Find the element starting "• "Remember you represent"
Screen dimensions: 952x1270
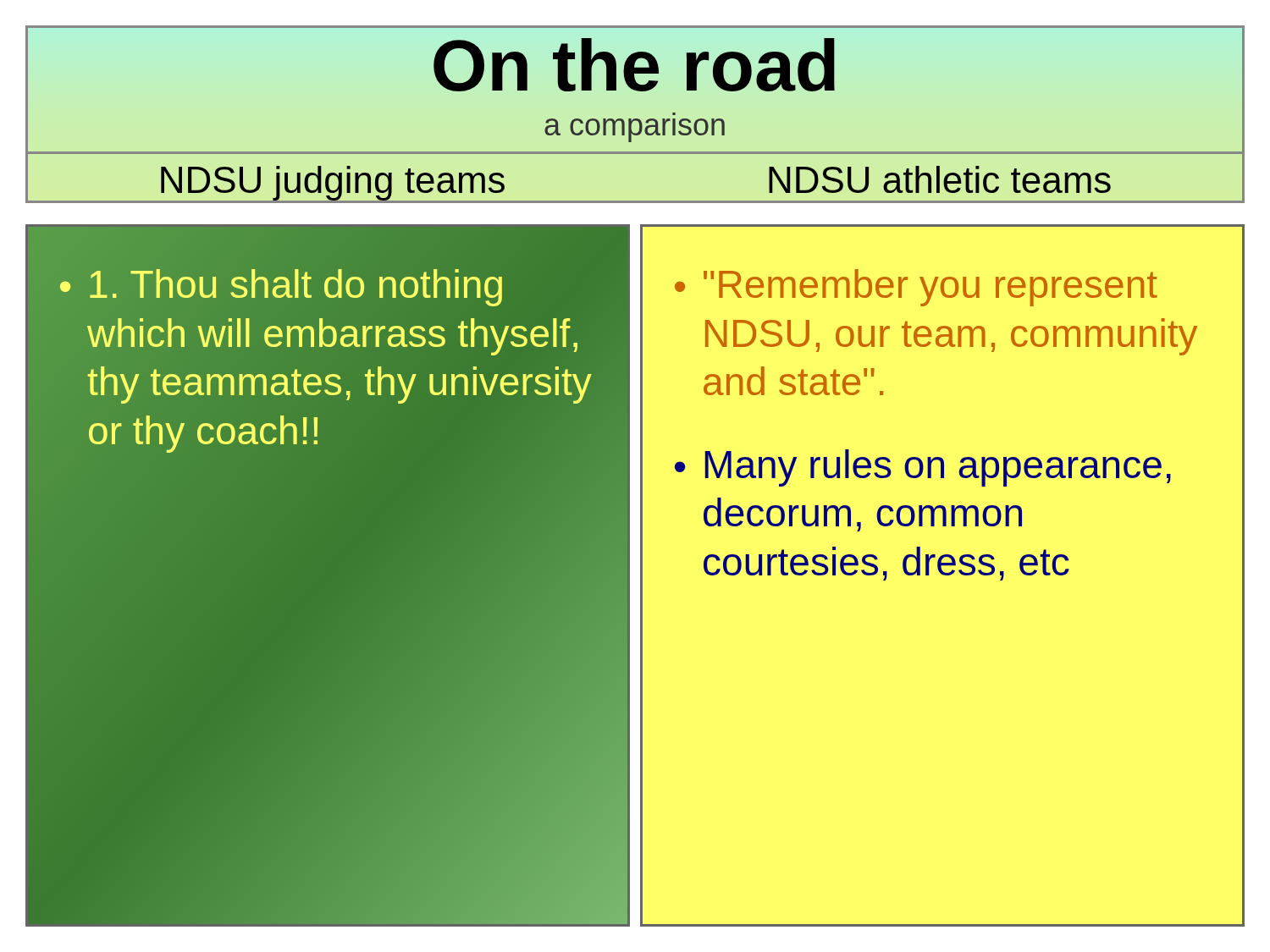coord(942,334)
